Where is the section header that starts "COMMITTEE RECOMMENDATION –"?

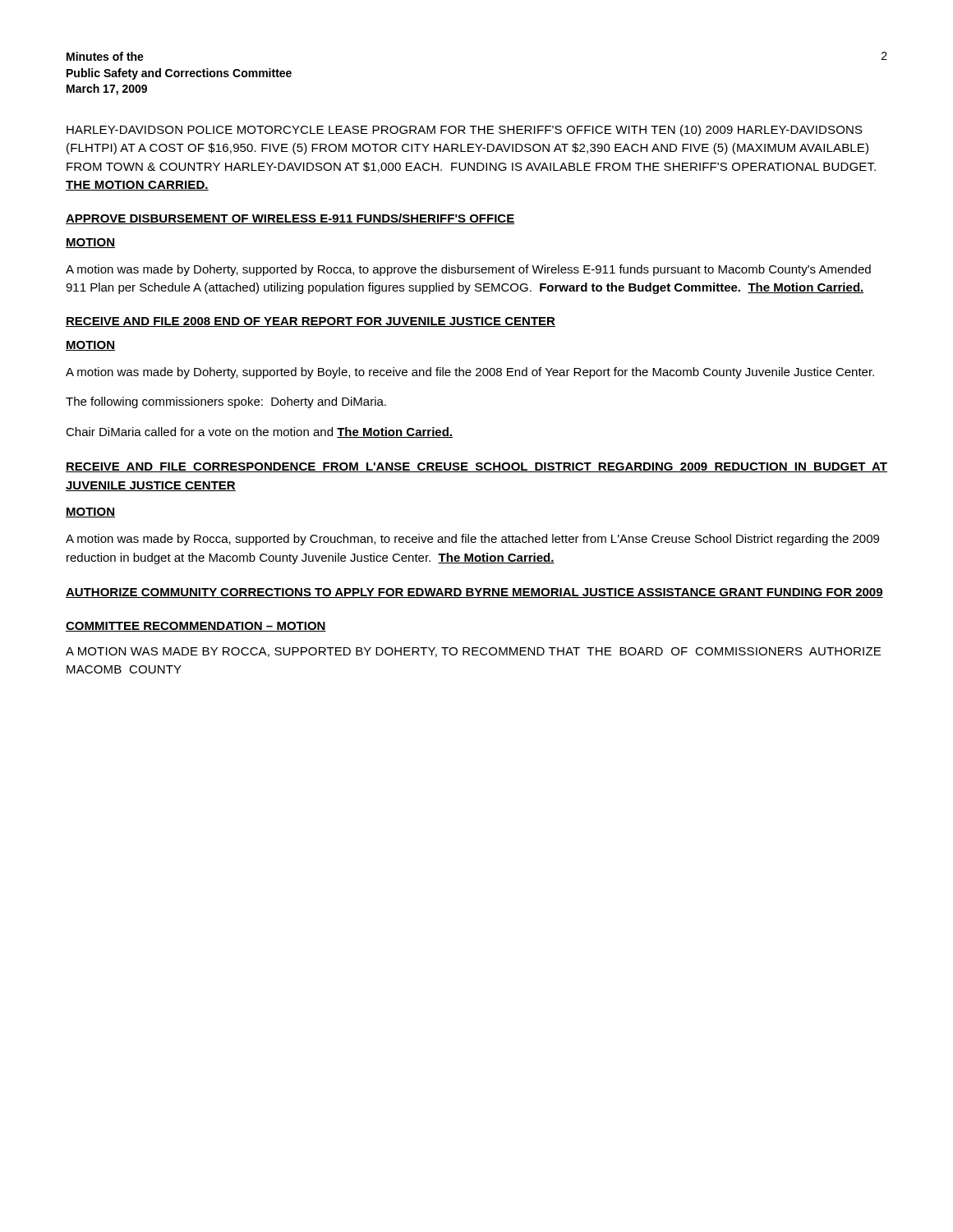[196, 625]
